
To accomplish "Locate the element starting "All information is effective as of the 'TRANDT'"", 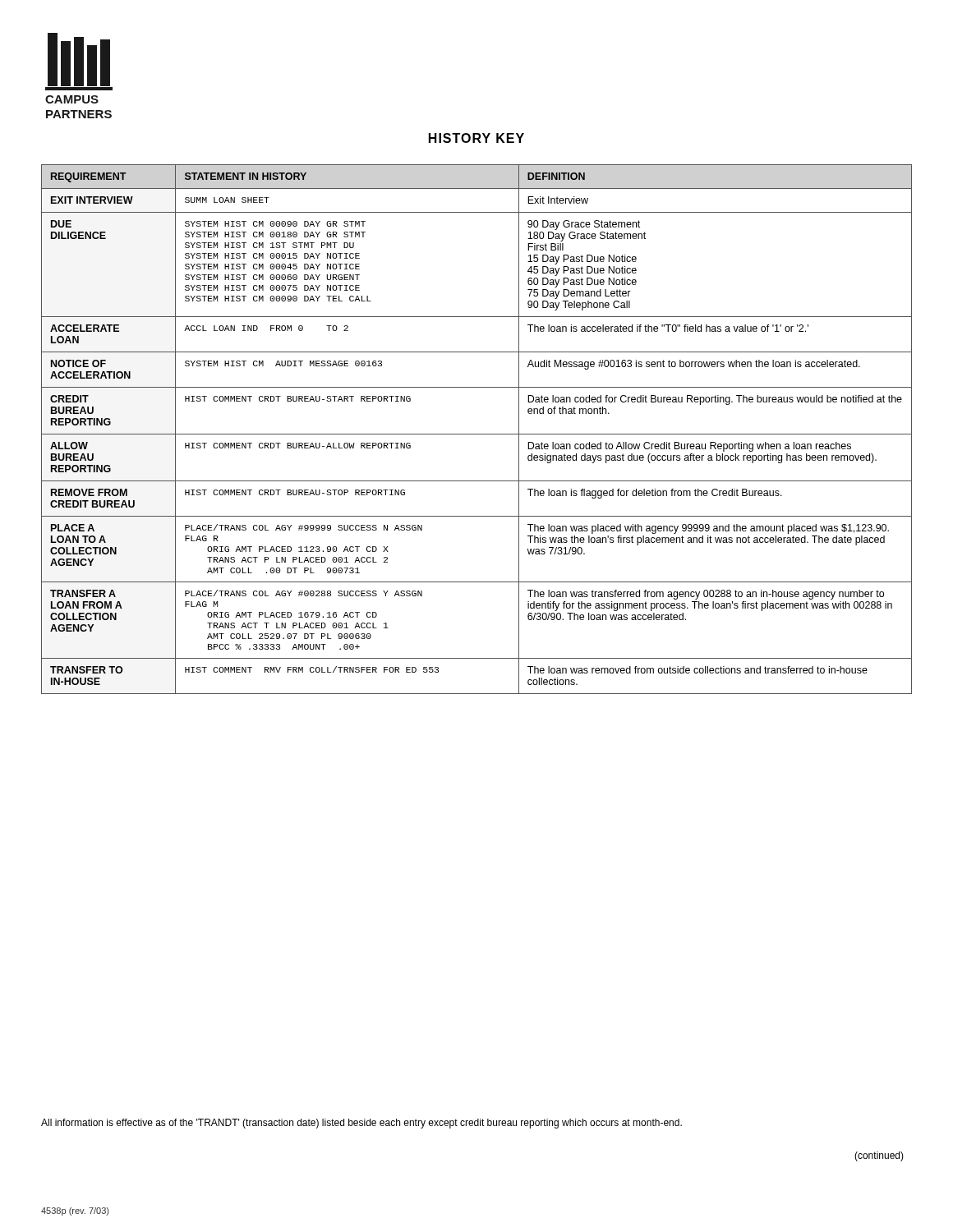I will coord(362,1123).
